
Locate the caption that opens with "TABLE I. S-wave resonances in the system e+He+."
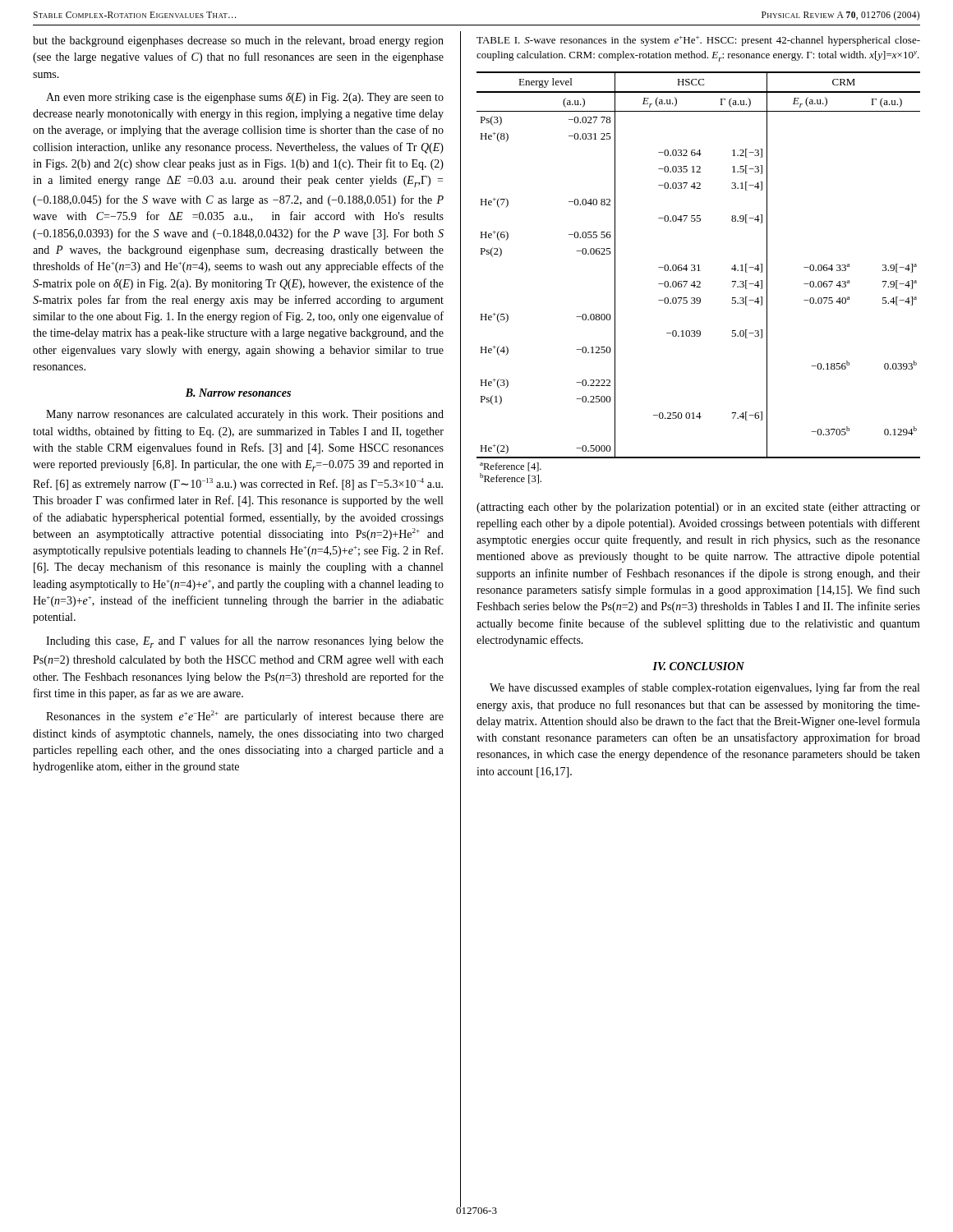click(698, 48)
